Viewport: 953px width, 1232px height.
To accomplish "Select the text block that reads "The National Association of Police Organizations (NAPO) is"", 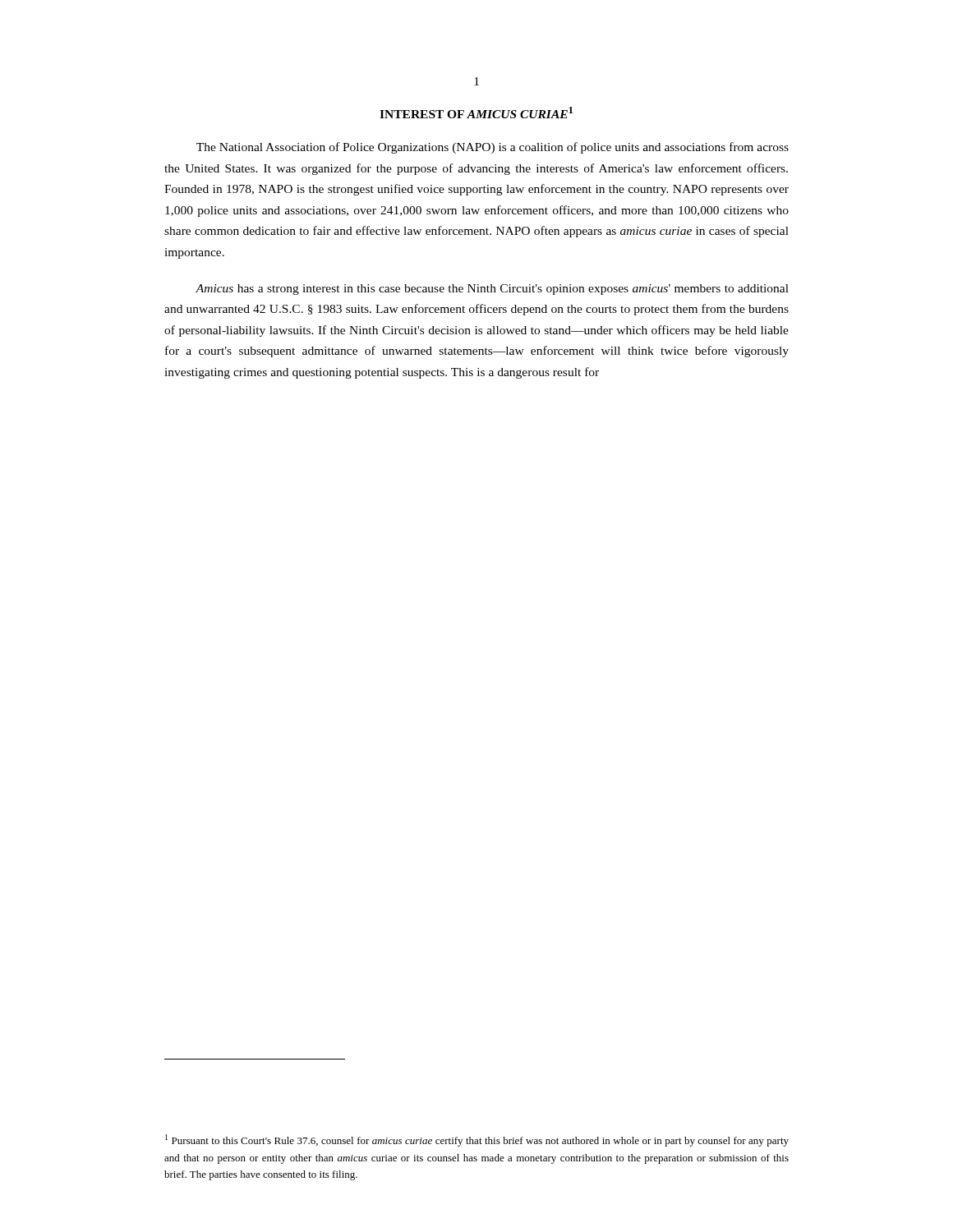I will point(476,199).
